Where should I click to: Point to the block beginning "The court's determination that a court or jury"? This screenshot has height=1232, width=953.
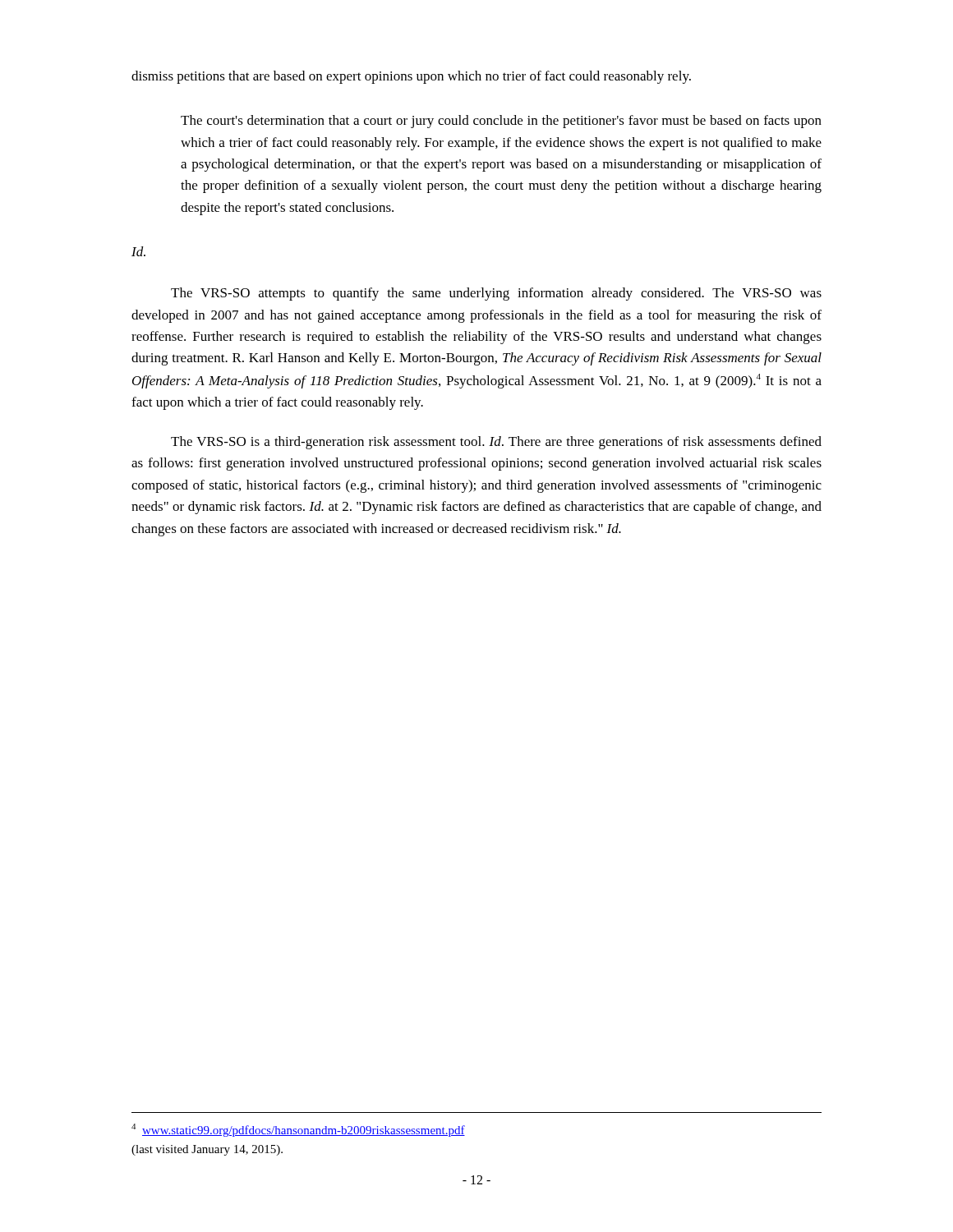point(501,164)
